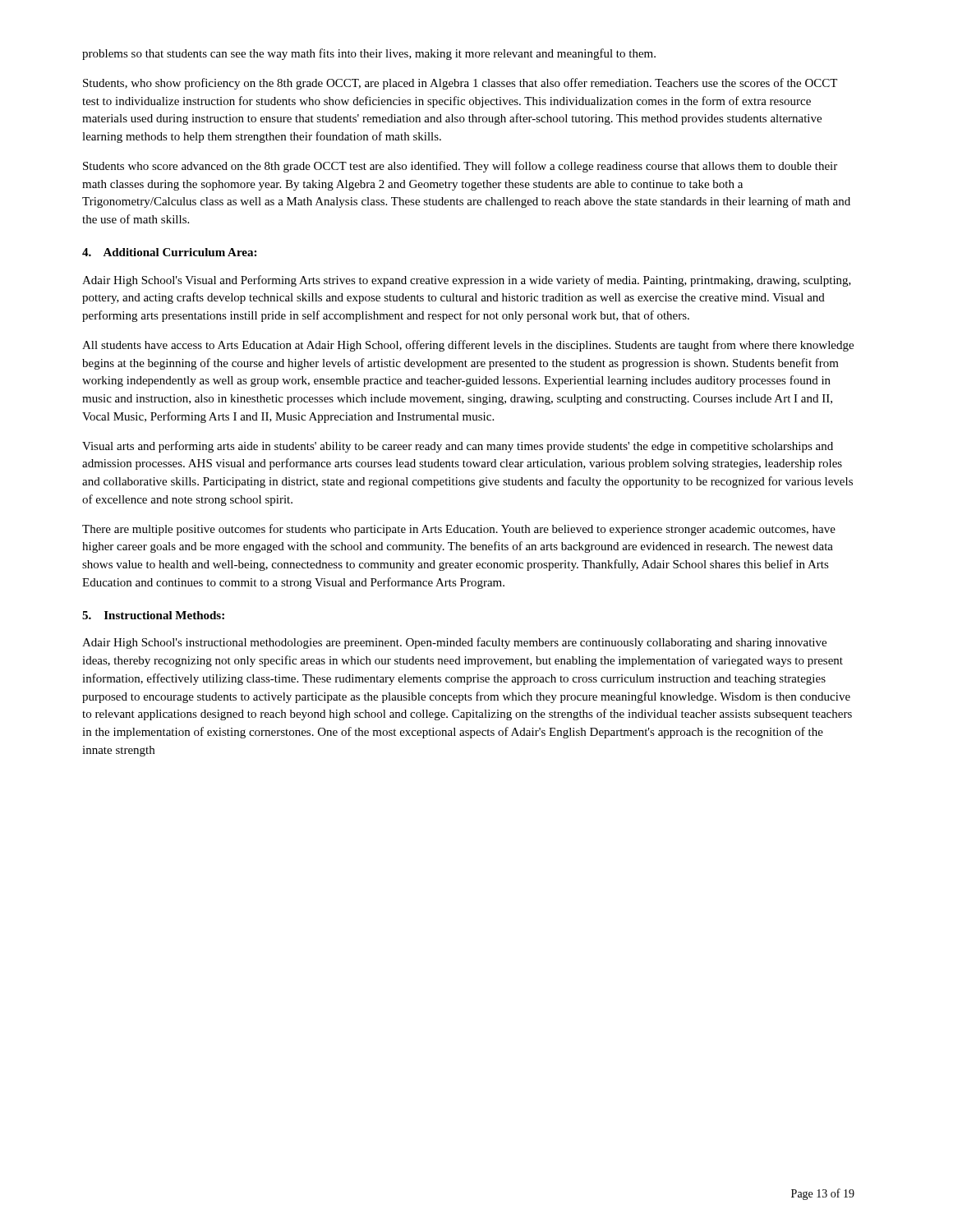The height and width of the screenshot is (1232, 953).
Task: Locate the text block that says "Visual arts and performing arts aide in students'"
Action: [468, 473]
